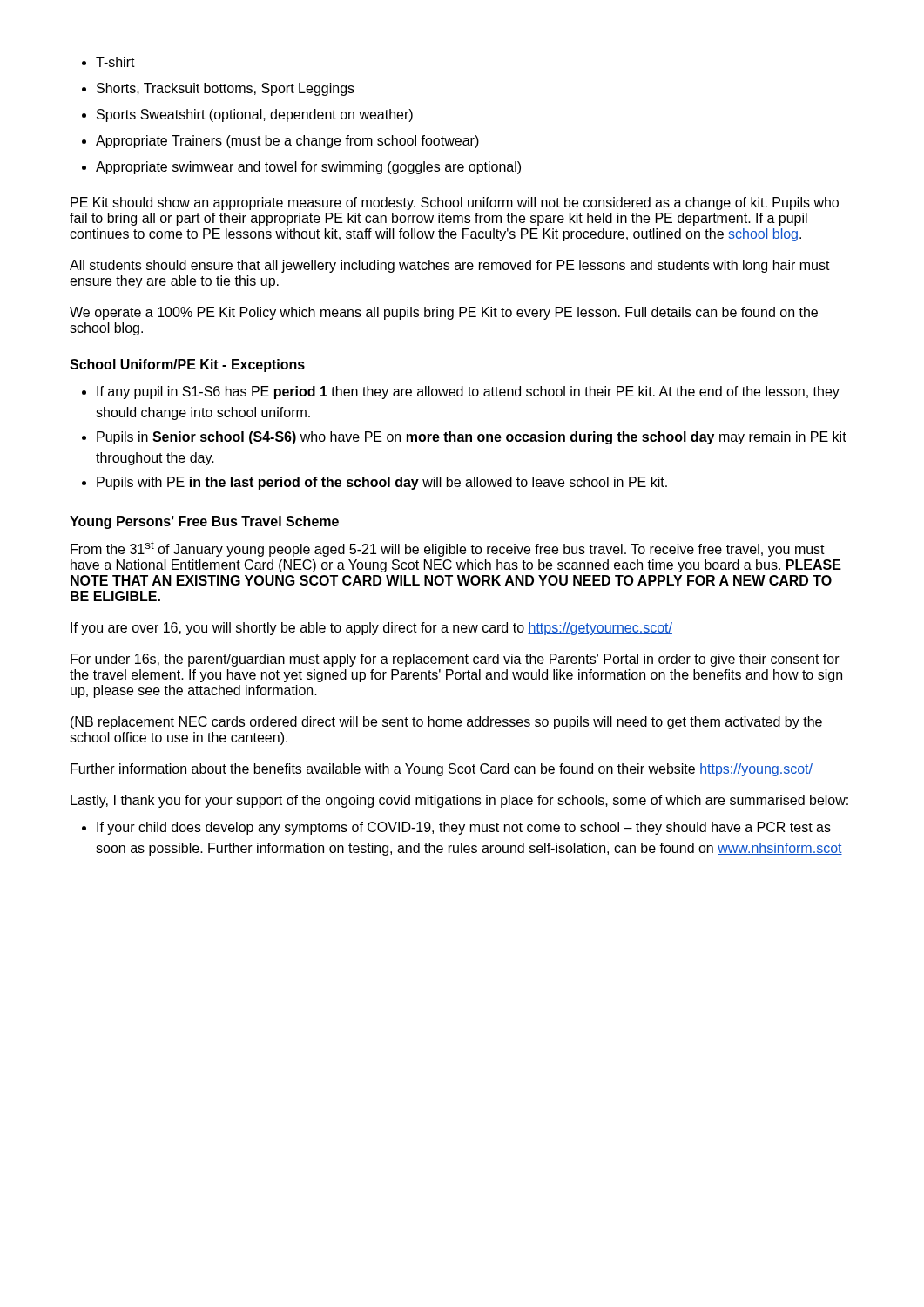
Task: Find the text starting "Pupils in Senior school (S4-S6) who have"
Action: [x=462, y=448]
